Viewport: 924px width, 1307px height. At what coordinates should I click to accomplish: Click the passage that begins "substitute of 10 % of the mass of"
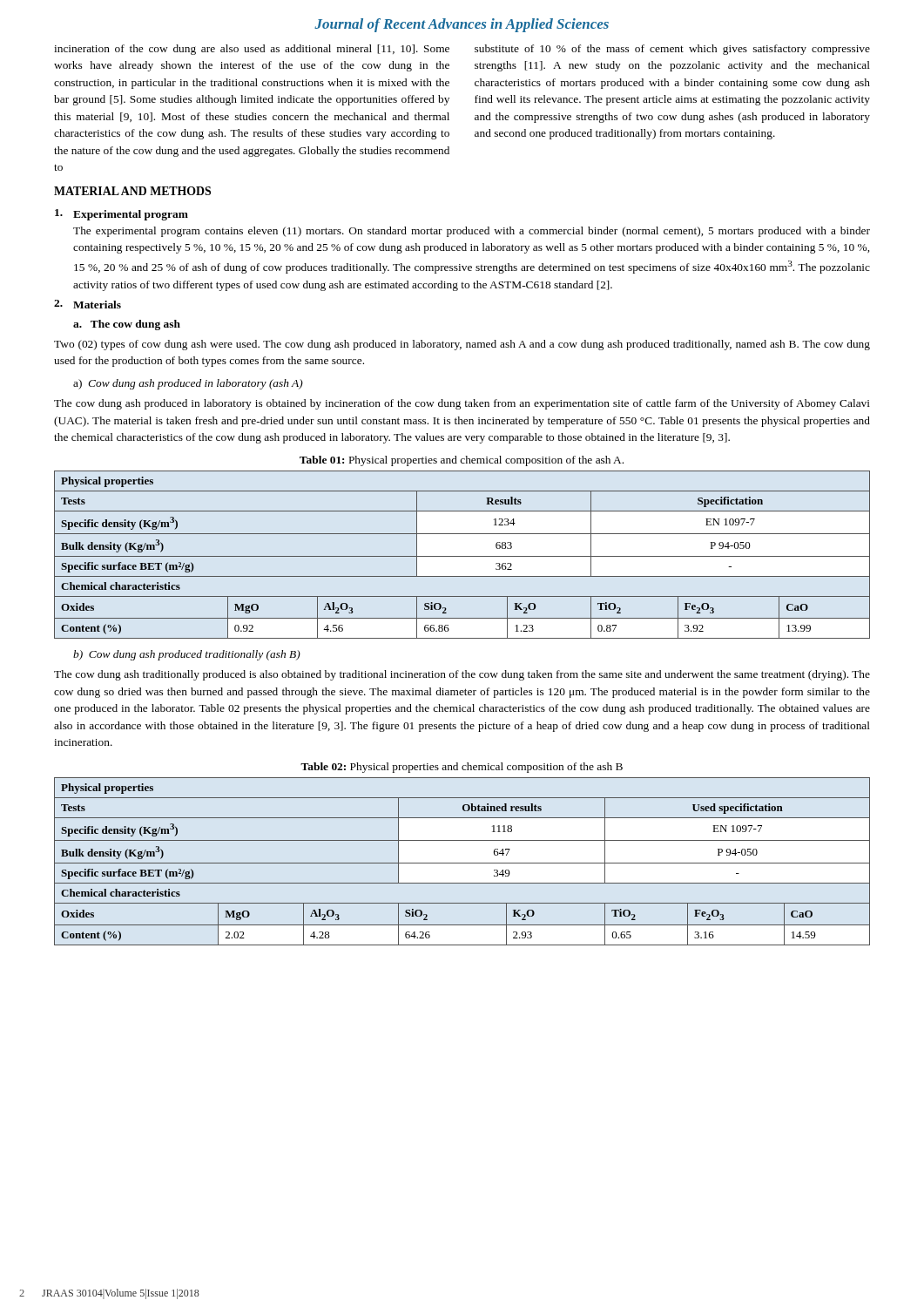[672, 91]
